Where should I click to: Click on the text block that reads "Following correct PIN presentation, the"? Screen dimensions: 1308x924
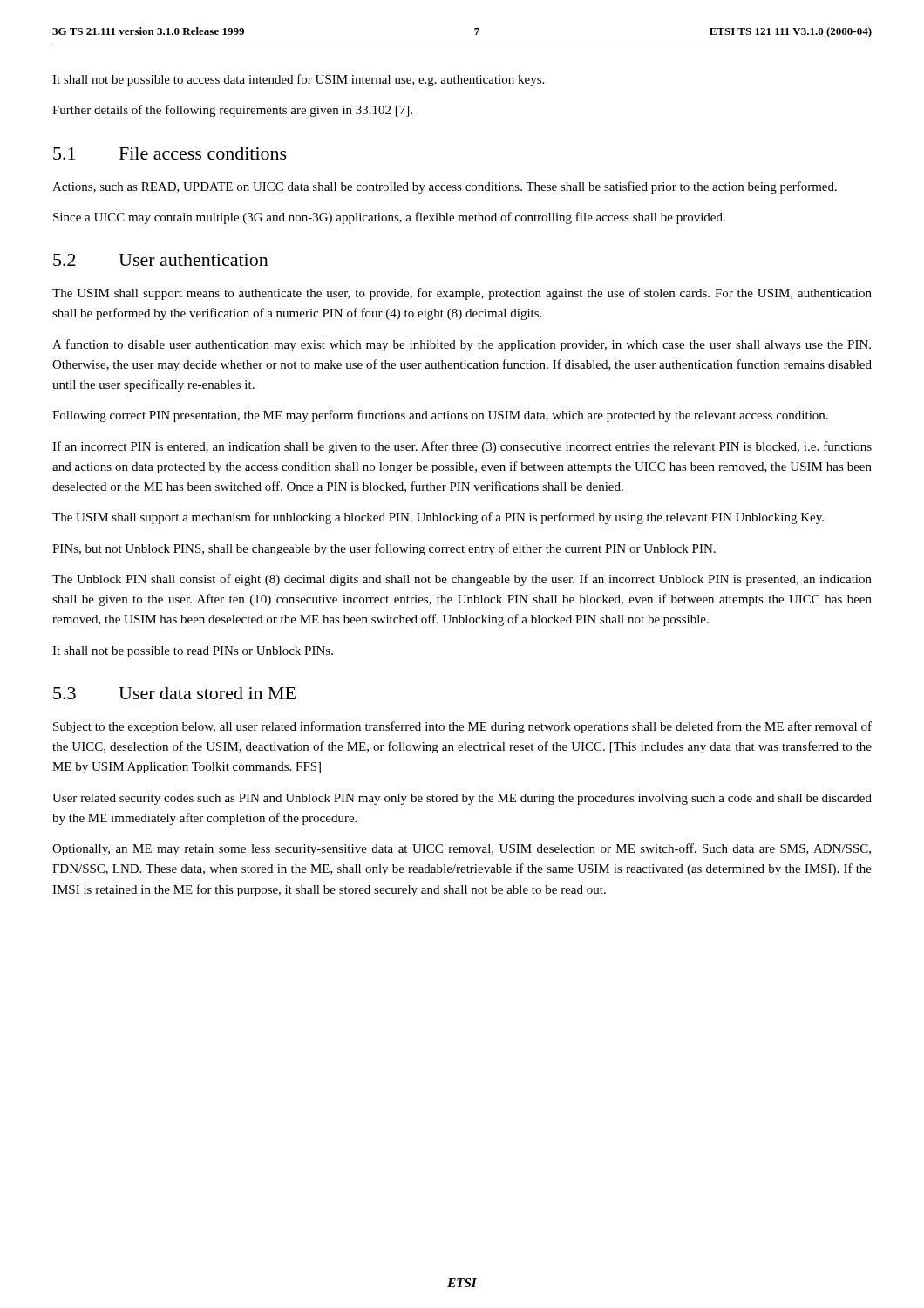(440, 415)
